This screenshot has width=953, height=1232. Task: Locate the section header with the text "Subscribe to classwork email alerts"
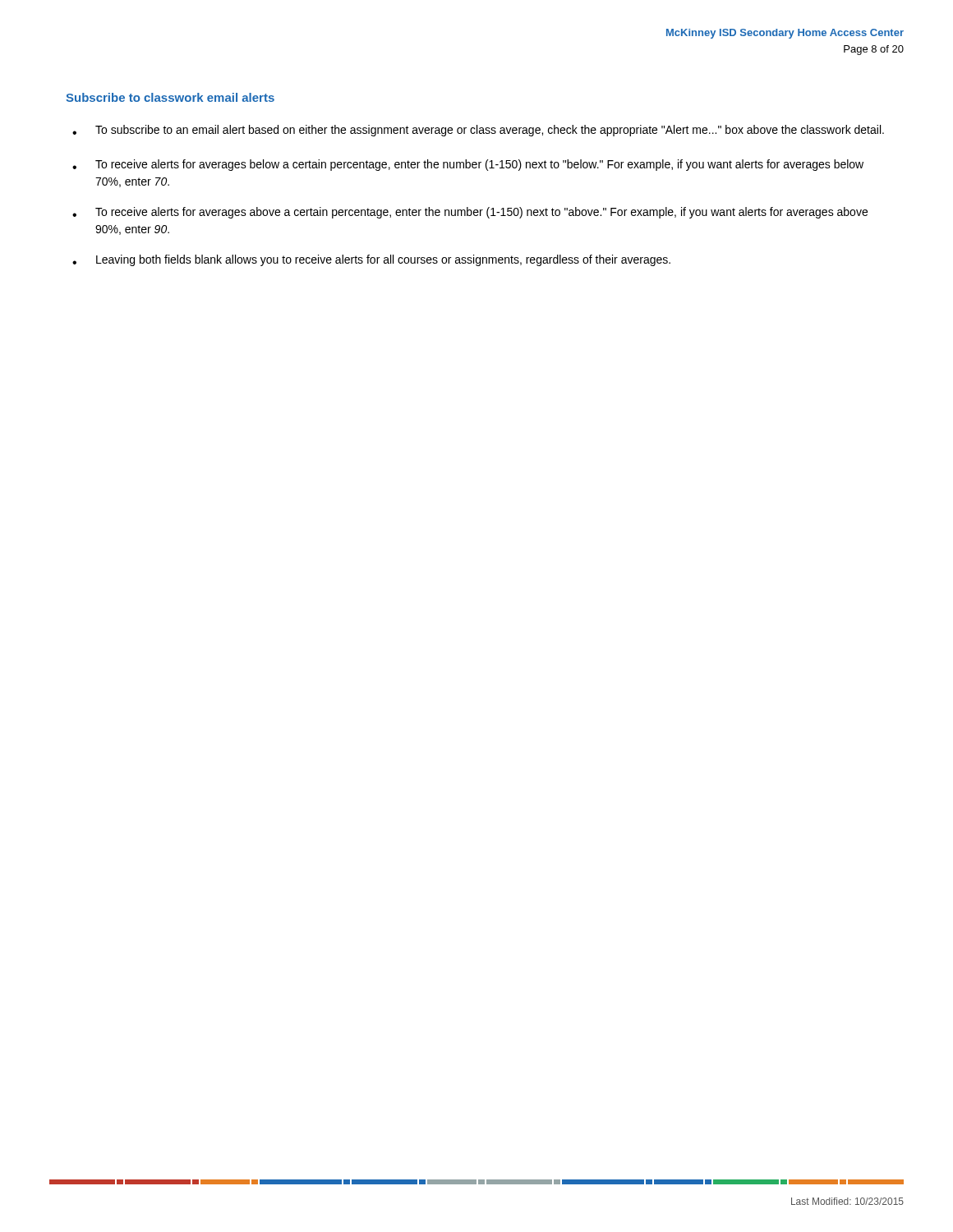click(x=170, y=97)
